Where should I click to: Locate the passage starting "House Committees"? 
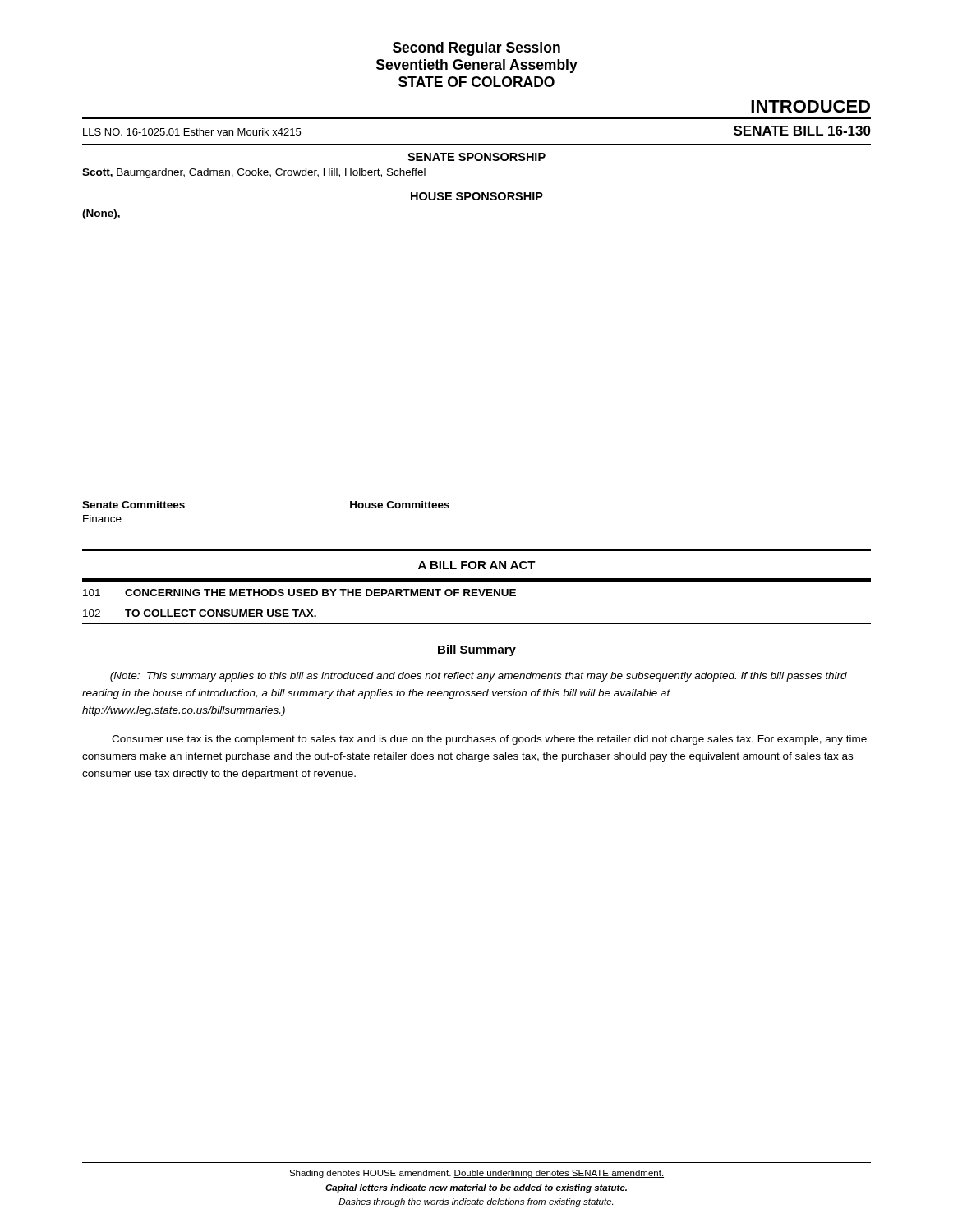pos(400,505)
